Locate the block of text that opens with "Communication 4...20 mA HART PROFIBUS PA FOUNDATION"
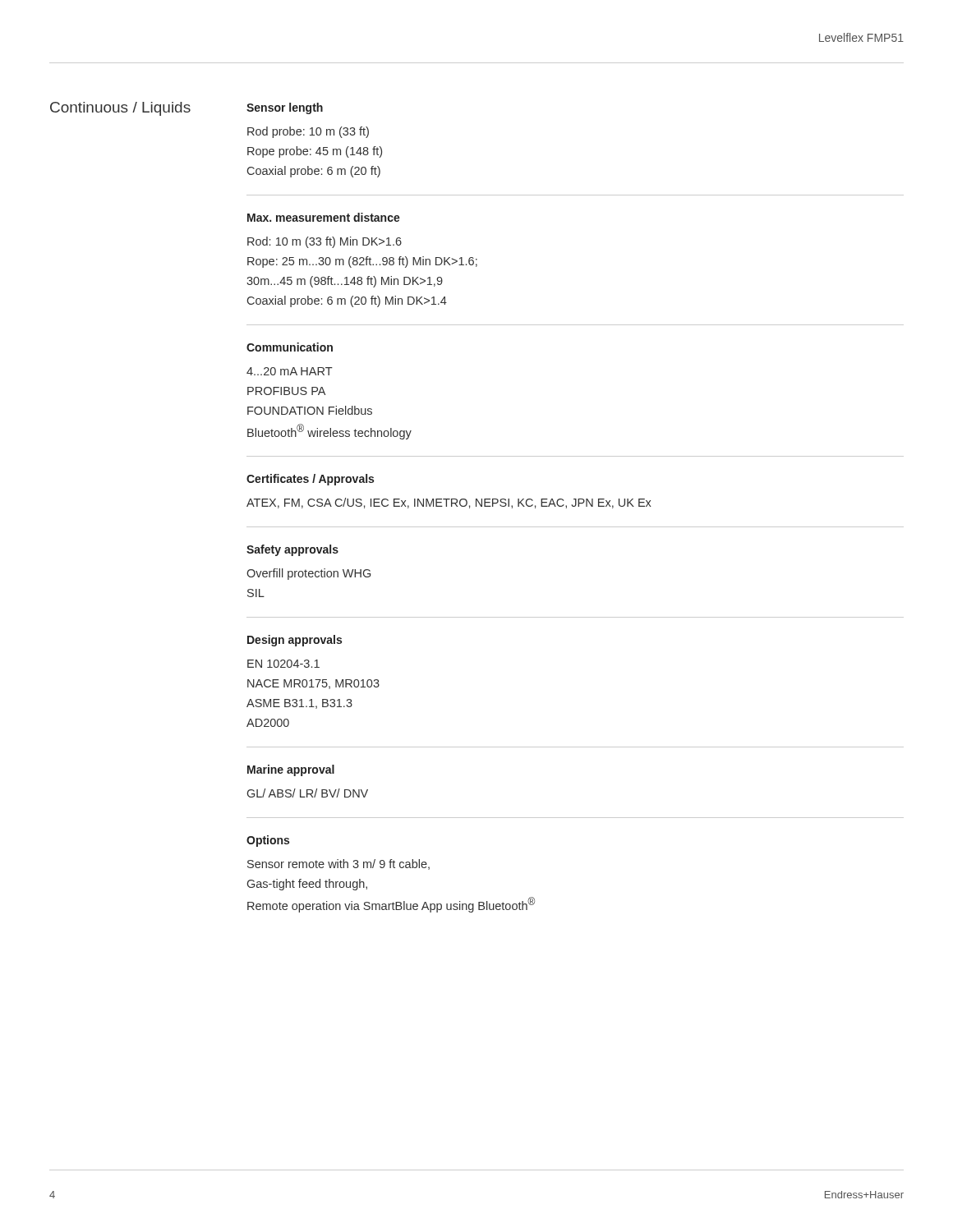This screenshot has width=953, height=1232. (x=290, y=347)
